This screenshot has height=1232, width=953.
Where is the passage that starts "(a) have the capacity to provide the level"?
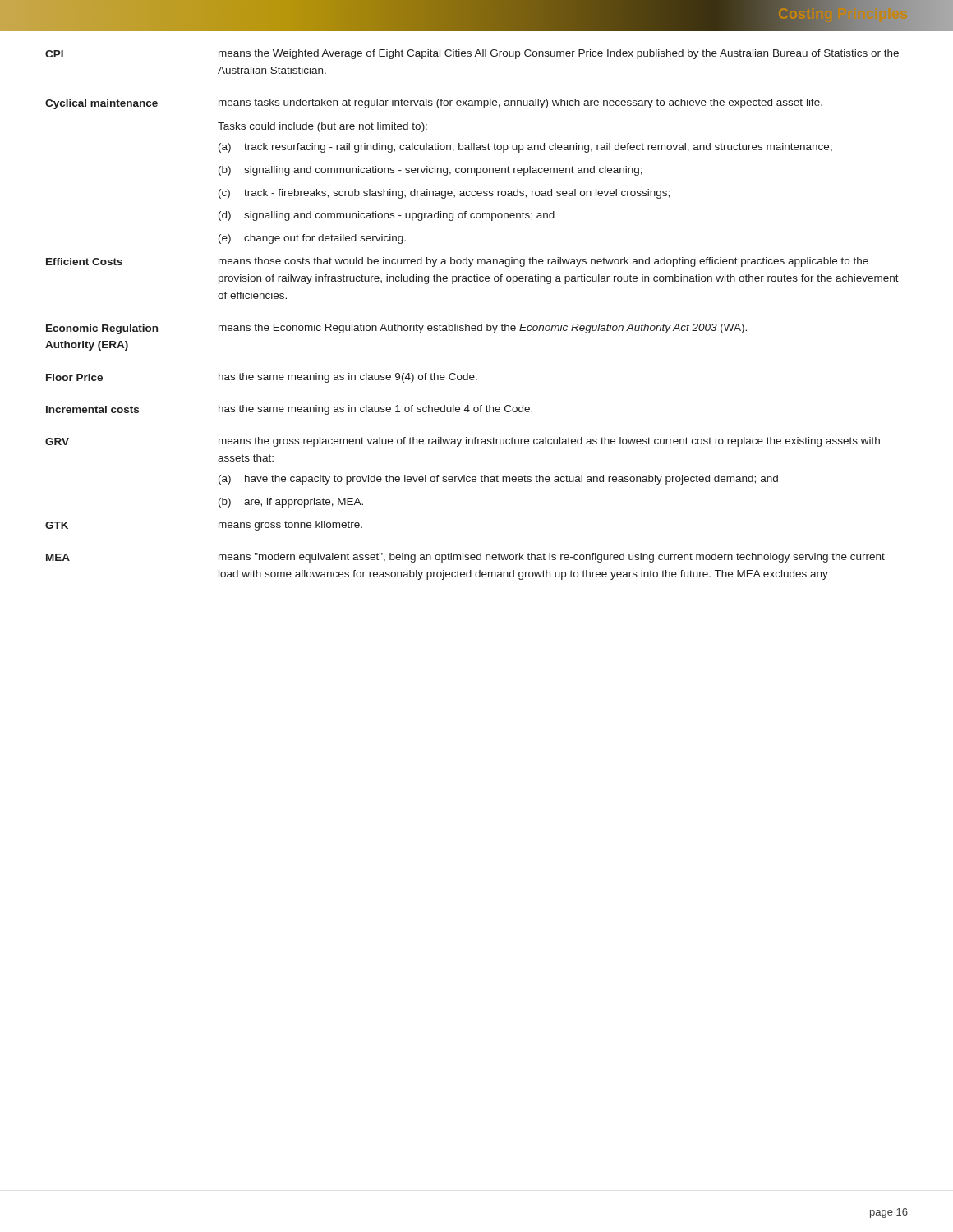click(498, 479)
